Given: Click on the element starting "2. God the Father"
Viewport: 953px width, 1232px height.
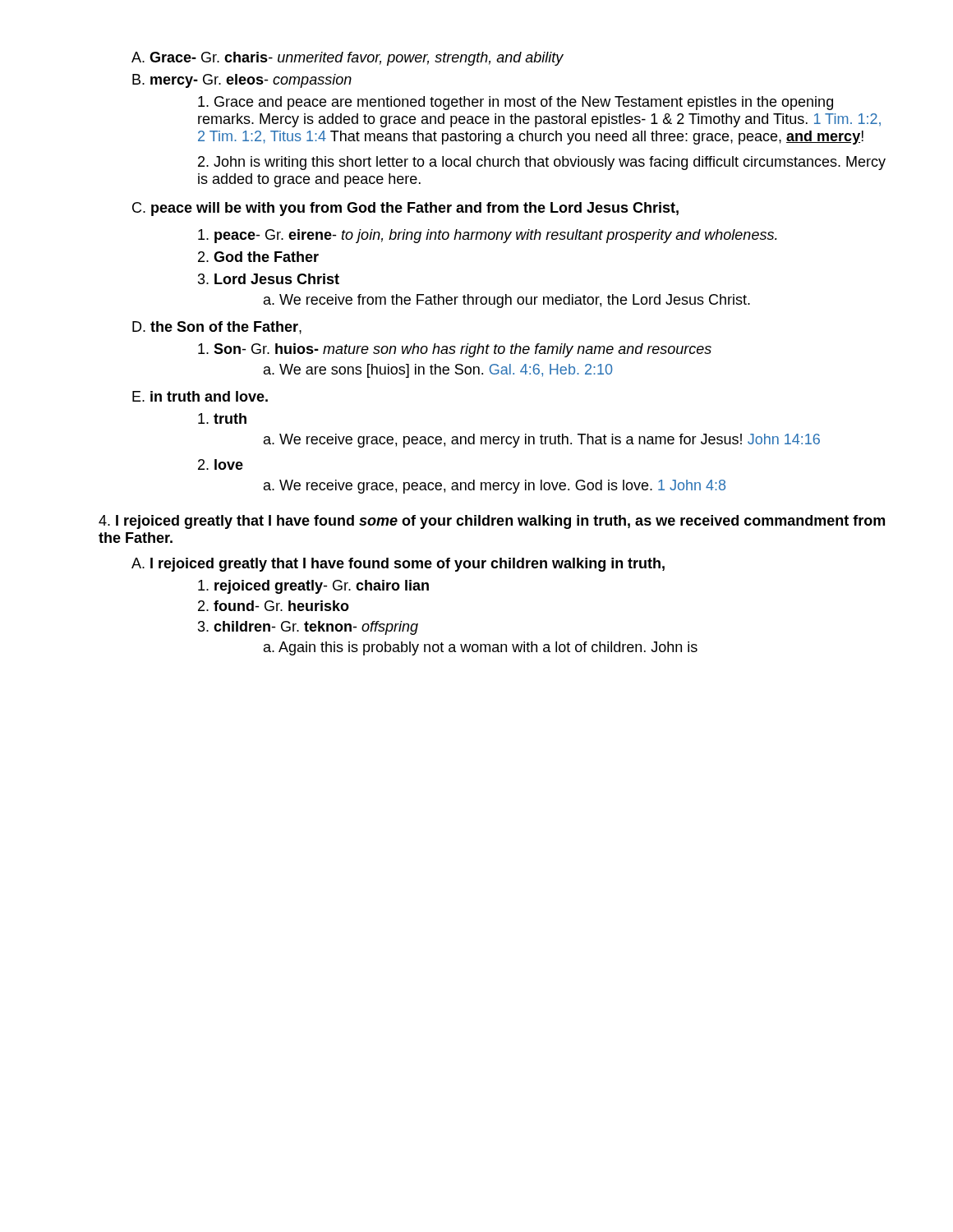Looking at the screenshot, I should click(x=258, y=257).
